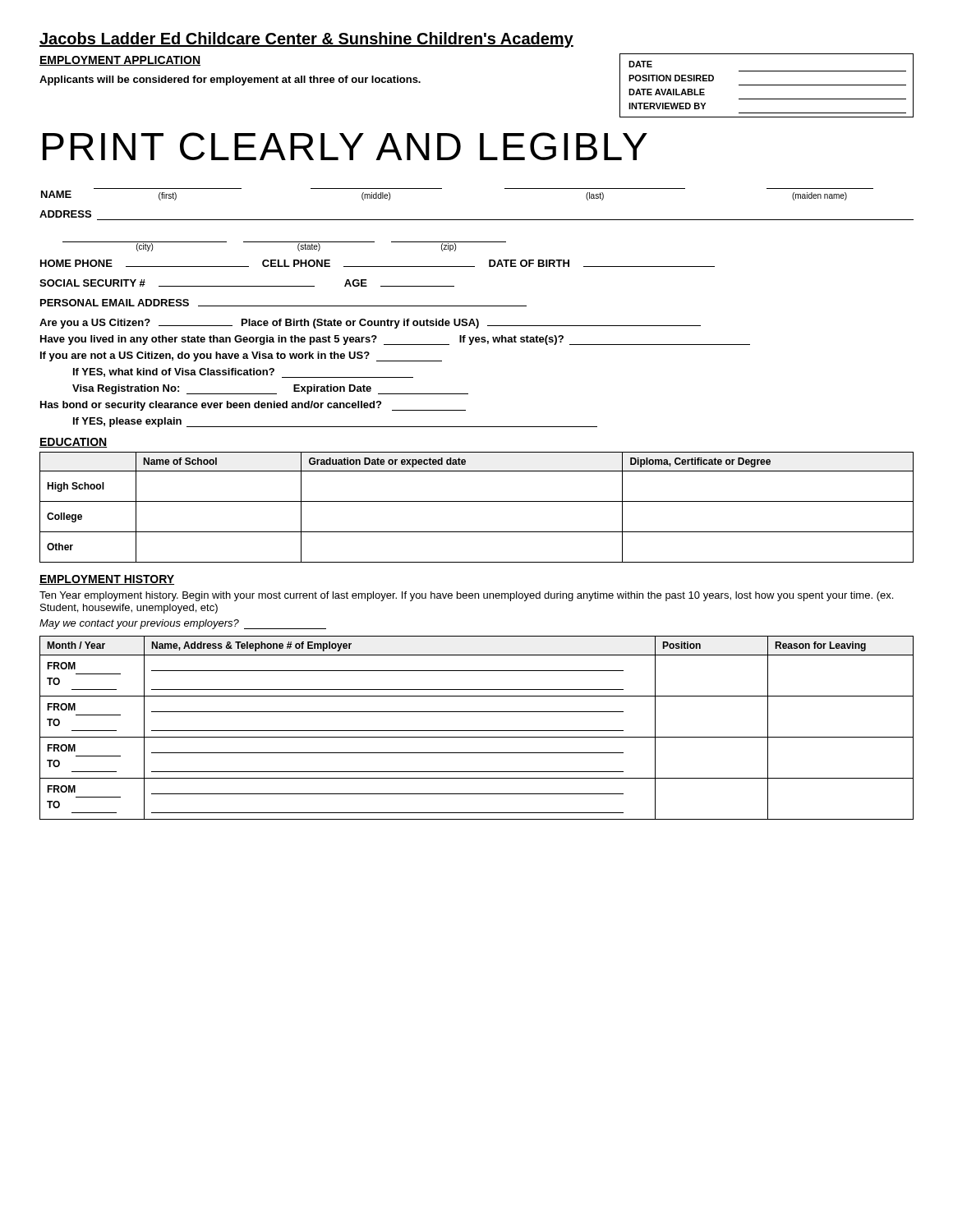953x1232 pixels.
Task: Find the title on this page that starts "Jacobs Ladder Ed Childcare Center"
Action: [306, 39]
